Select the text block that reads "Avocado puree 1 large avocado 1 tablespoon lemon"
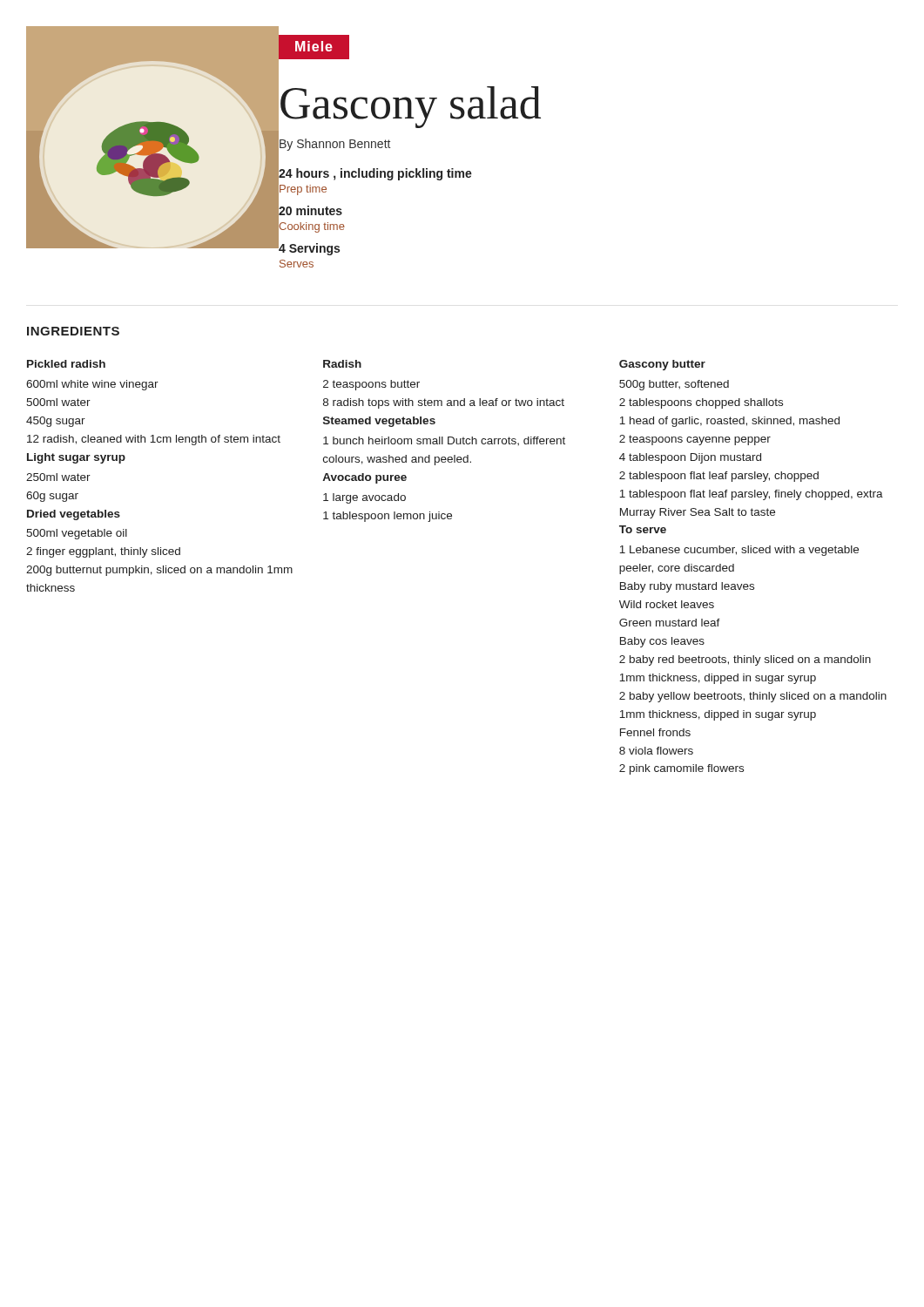This screenshot has height=1307, width=924. [364, 478]
